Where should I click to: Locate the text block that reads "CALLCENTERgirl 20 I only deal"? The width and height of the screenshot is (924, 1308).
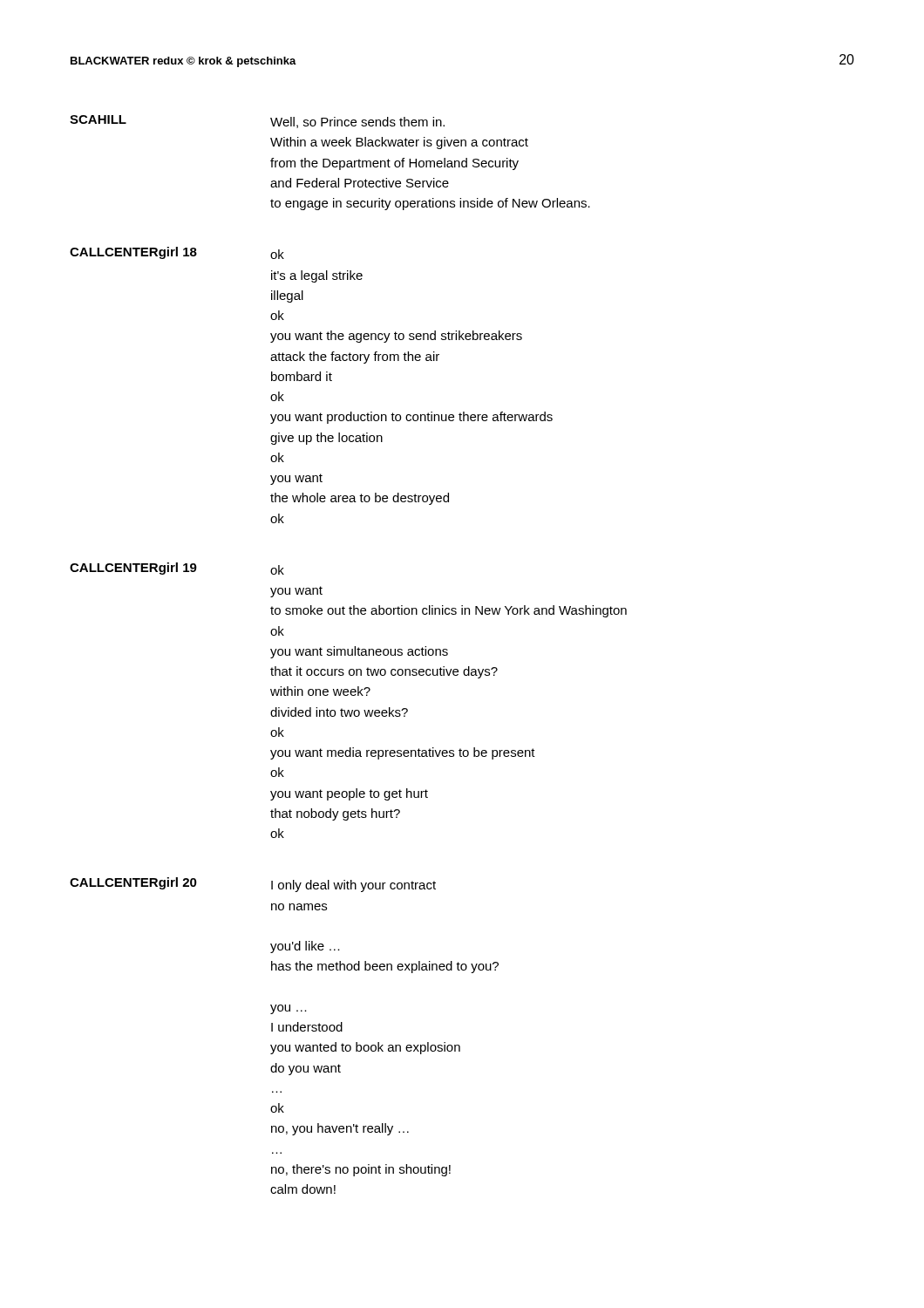(x=462, y=1037)
